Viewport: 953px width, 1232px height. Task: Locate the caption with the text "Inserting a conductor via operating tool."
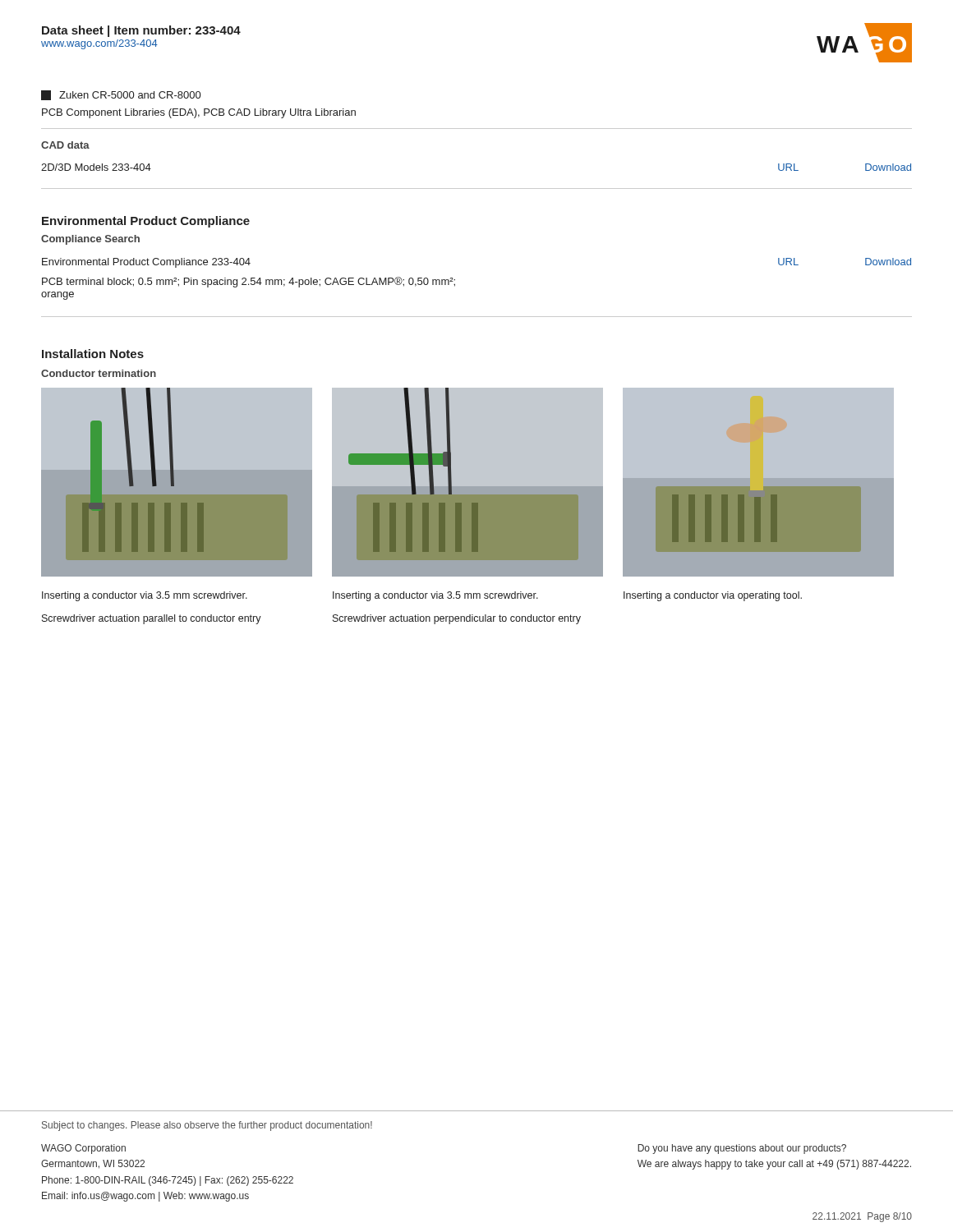(x=713, y=595)
